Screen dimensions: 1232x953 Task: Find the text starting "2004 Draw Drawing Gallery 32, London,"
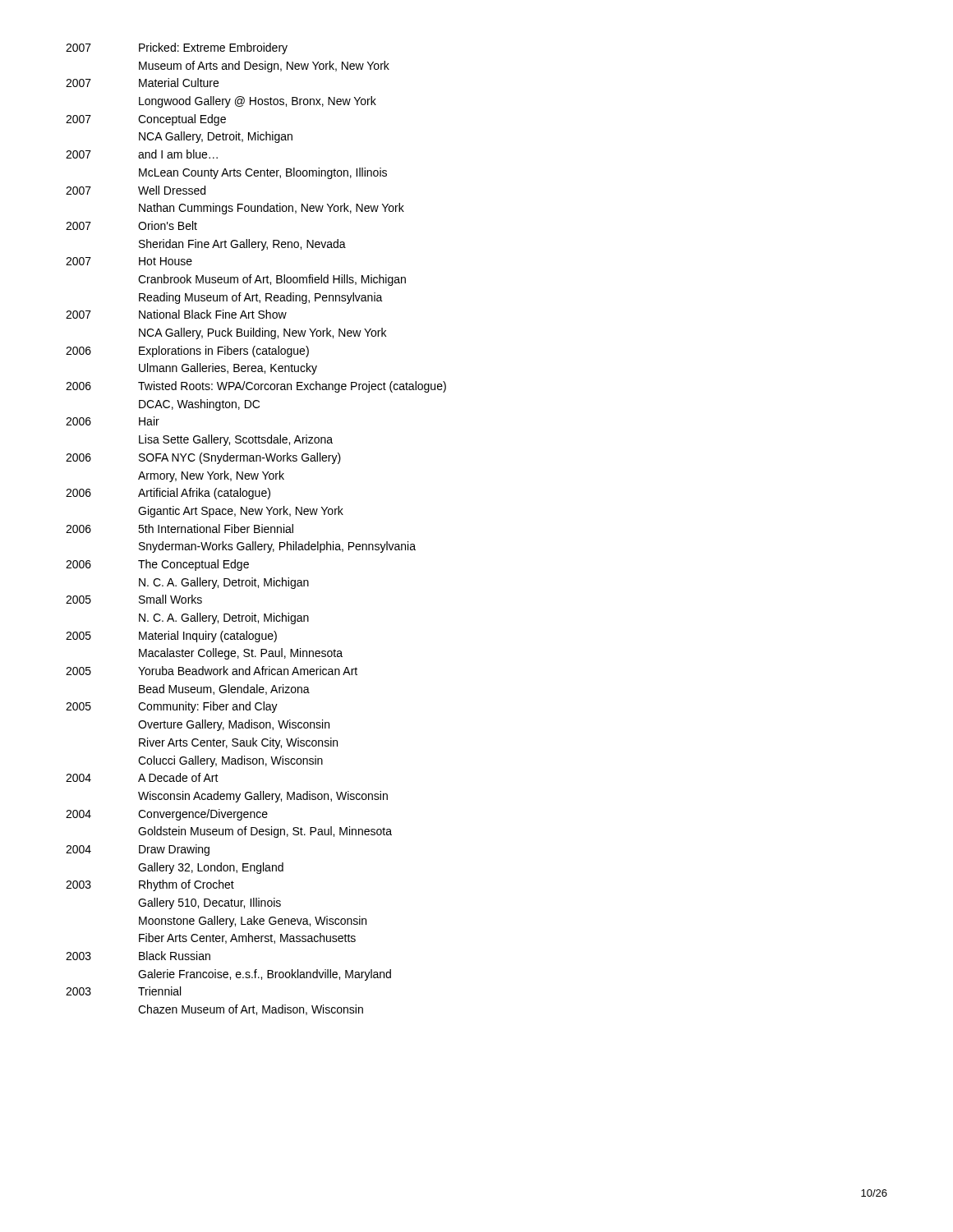click(138, 850)
